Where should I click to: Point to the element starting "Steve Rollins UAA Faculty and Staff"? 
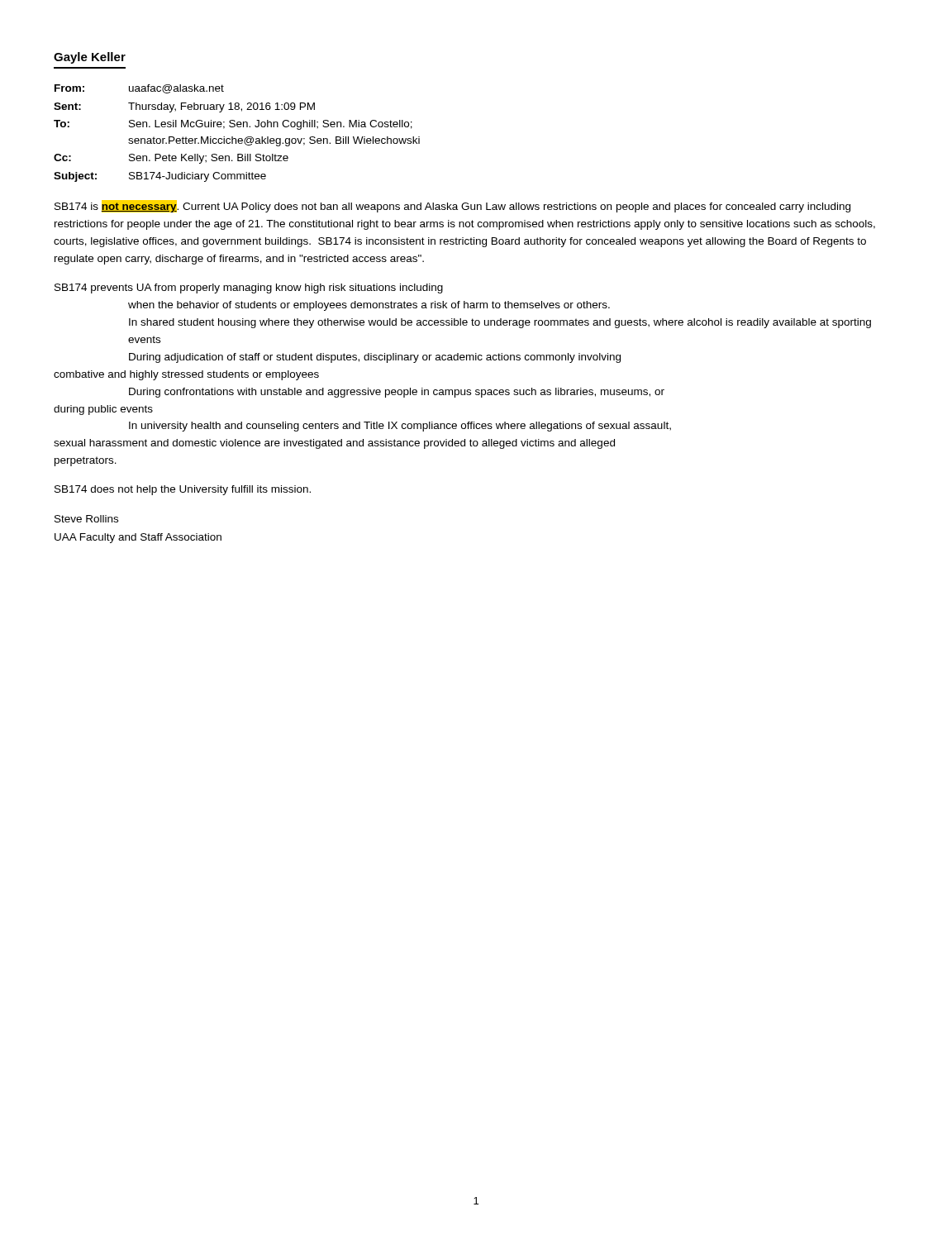(138, 528)
